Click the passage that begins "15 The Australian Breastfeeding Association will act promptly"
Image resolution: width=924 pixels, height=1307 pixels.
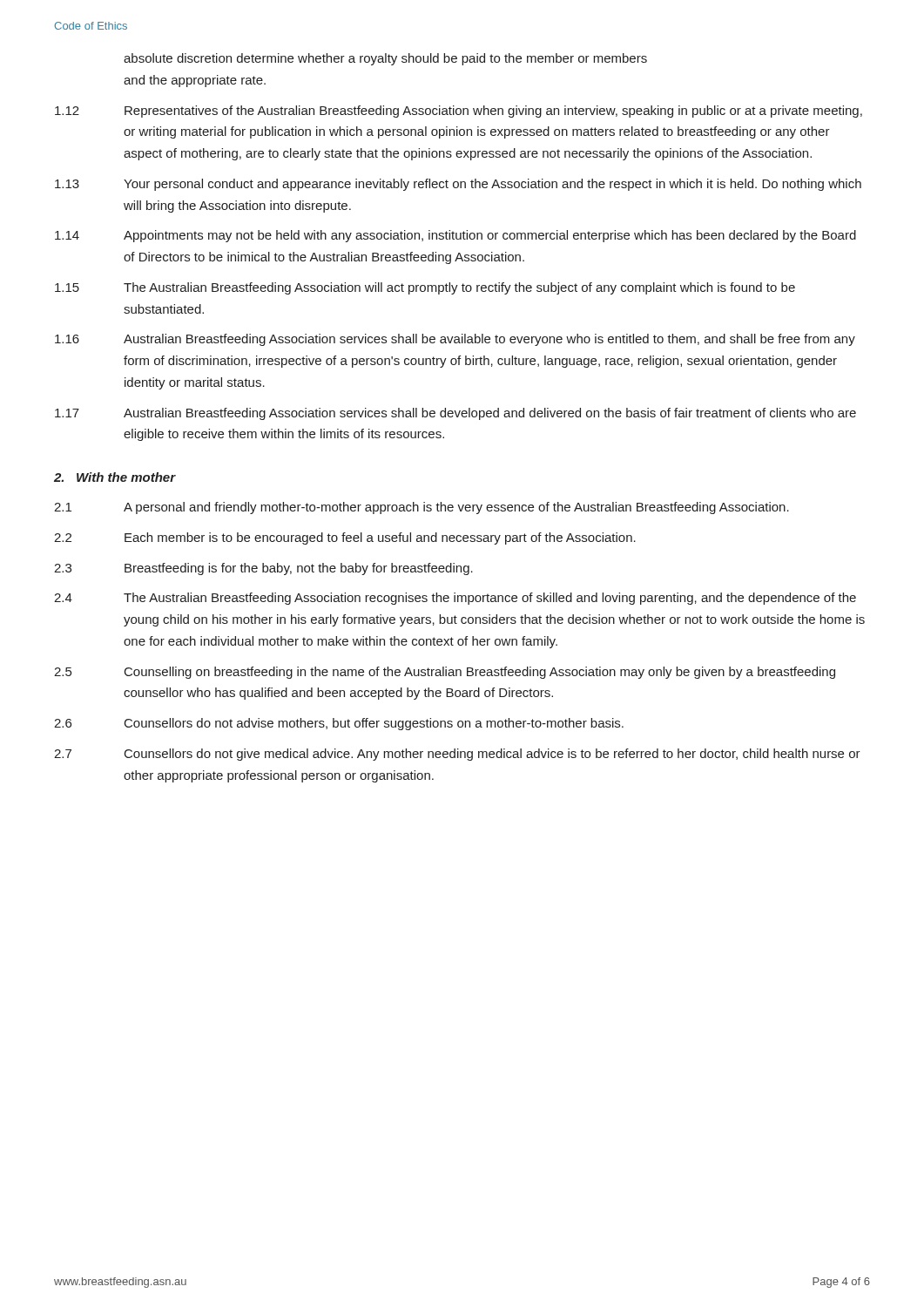click(x=462, y=298)
